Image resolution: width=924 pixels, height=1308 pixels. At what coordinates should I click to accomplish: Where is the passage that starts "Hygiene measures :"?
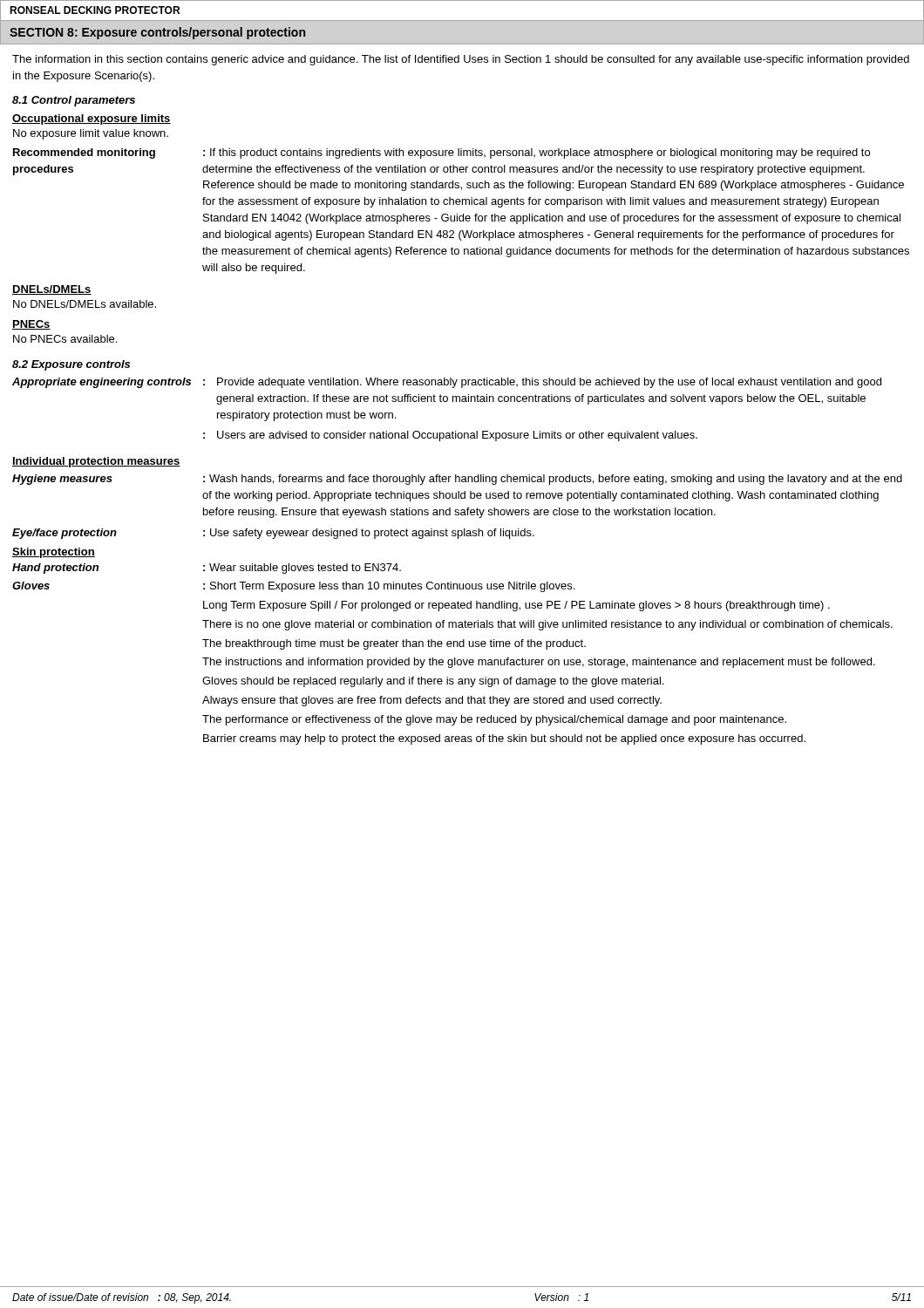[x=462, y=495]
